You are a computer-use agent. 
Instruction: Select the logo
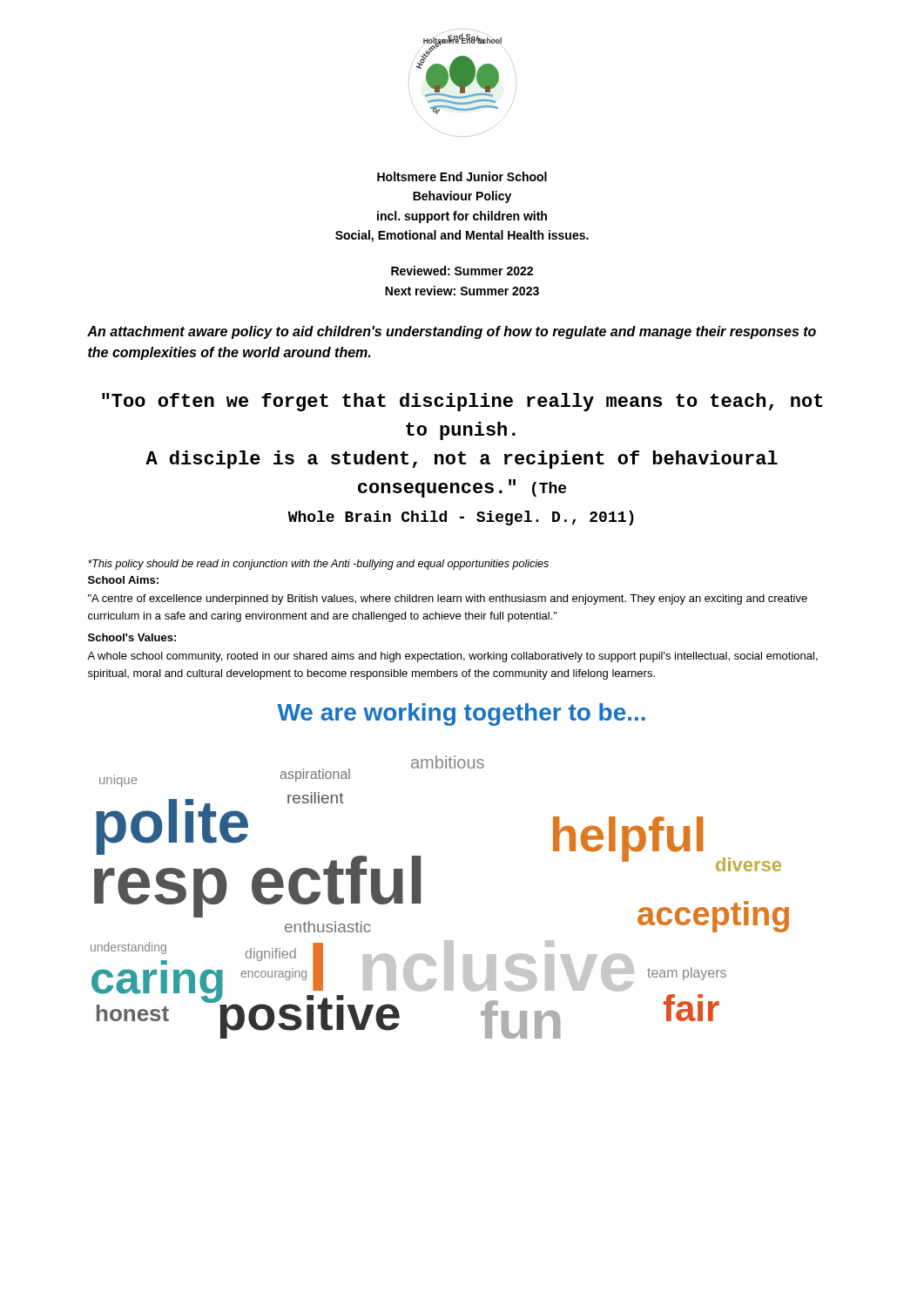462,84
